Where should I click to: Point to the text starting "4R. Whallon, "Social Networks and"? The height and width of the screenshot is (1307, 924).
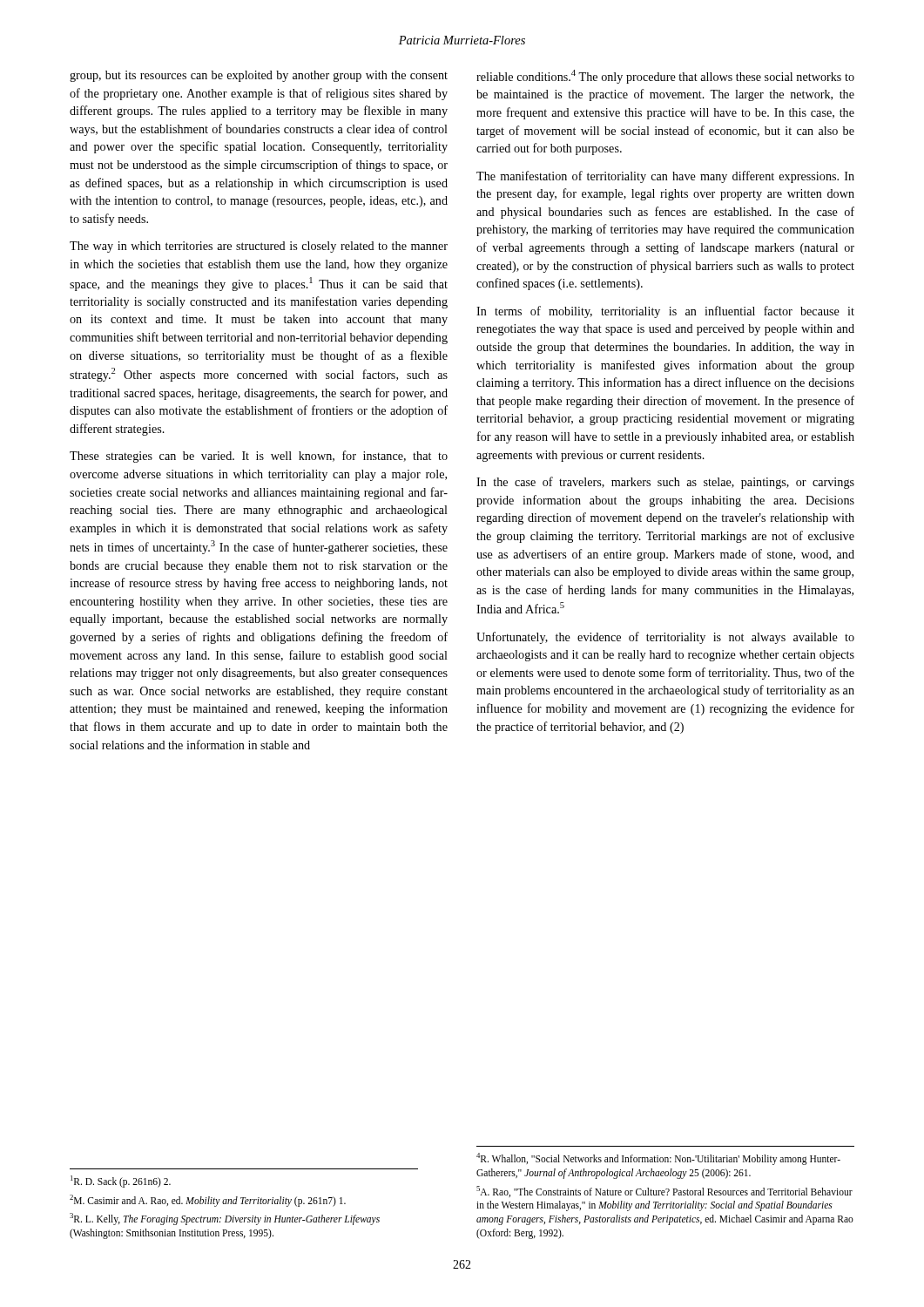tap(665, 1196)
